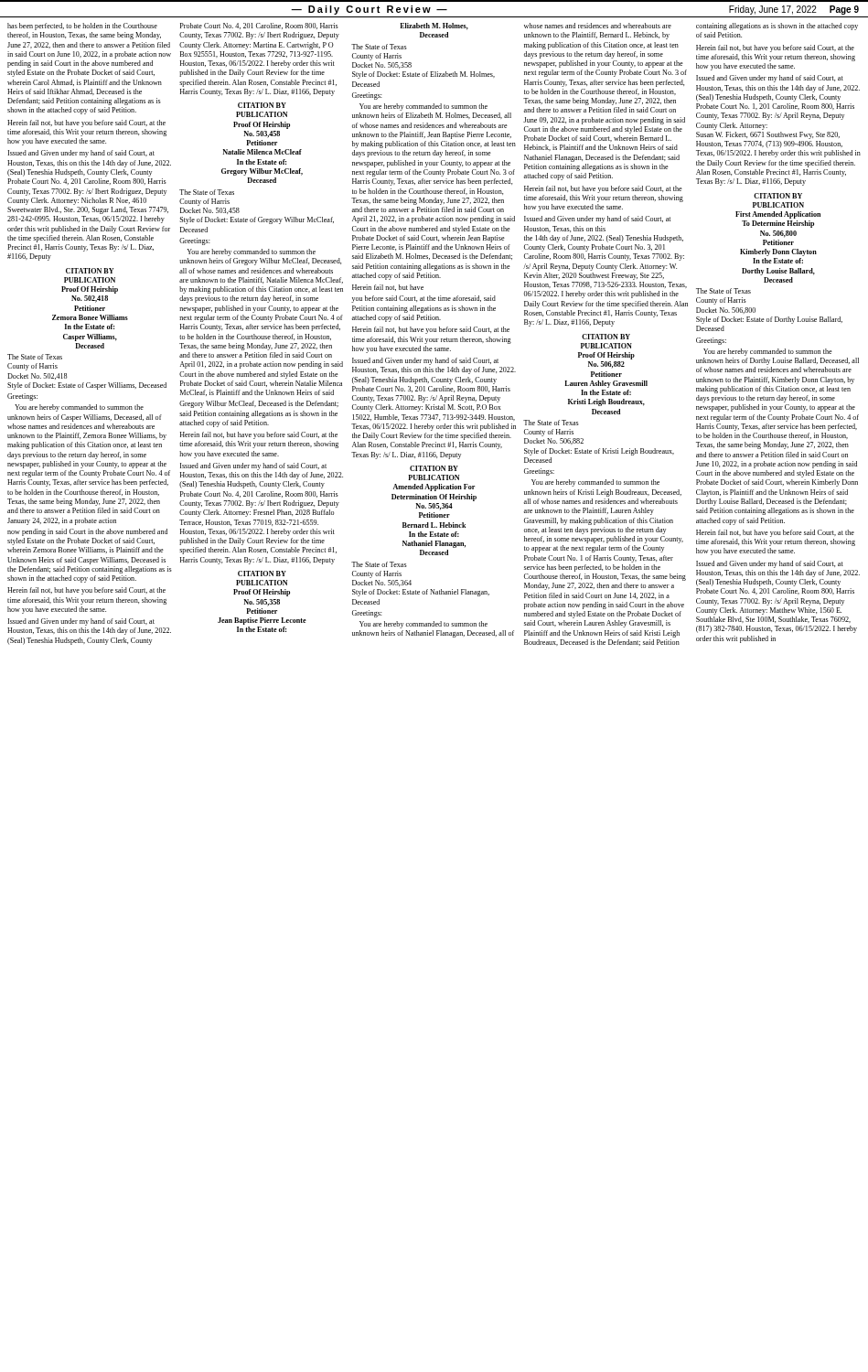Select the section header containing "CITATION BYPUBLICATIONProof Of HeirshipNo. 506,882PetitionerLauren Ashley"
This screenshot has height=1372, width=868.
(x=606, y=374)
